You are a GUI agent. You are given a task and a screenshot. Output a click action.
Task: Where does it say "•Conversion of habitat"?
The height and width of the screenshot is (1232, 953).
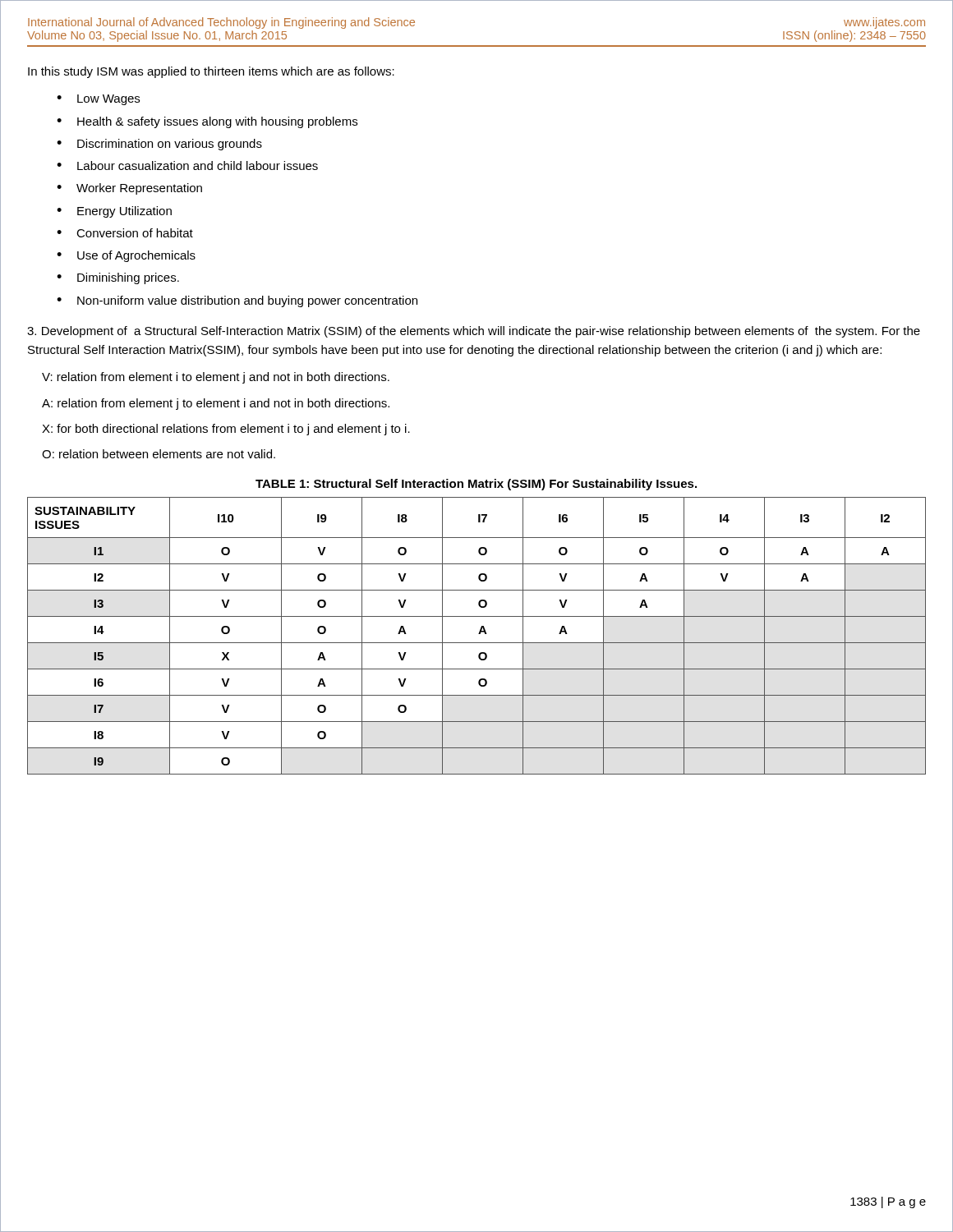point(125,233)
